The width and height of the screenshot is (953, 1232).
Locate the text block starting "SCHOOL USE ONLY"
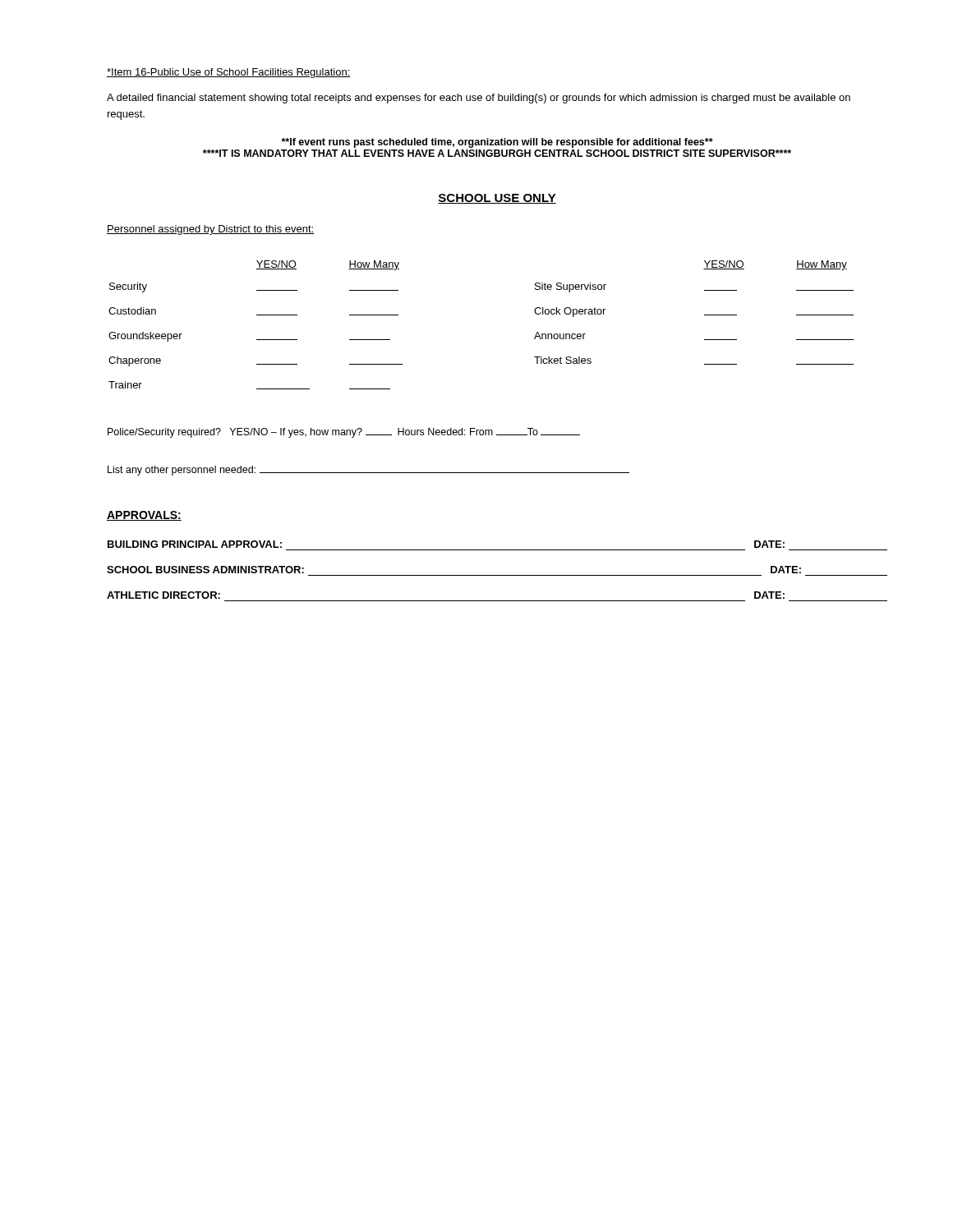point(497,198)
